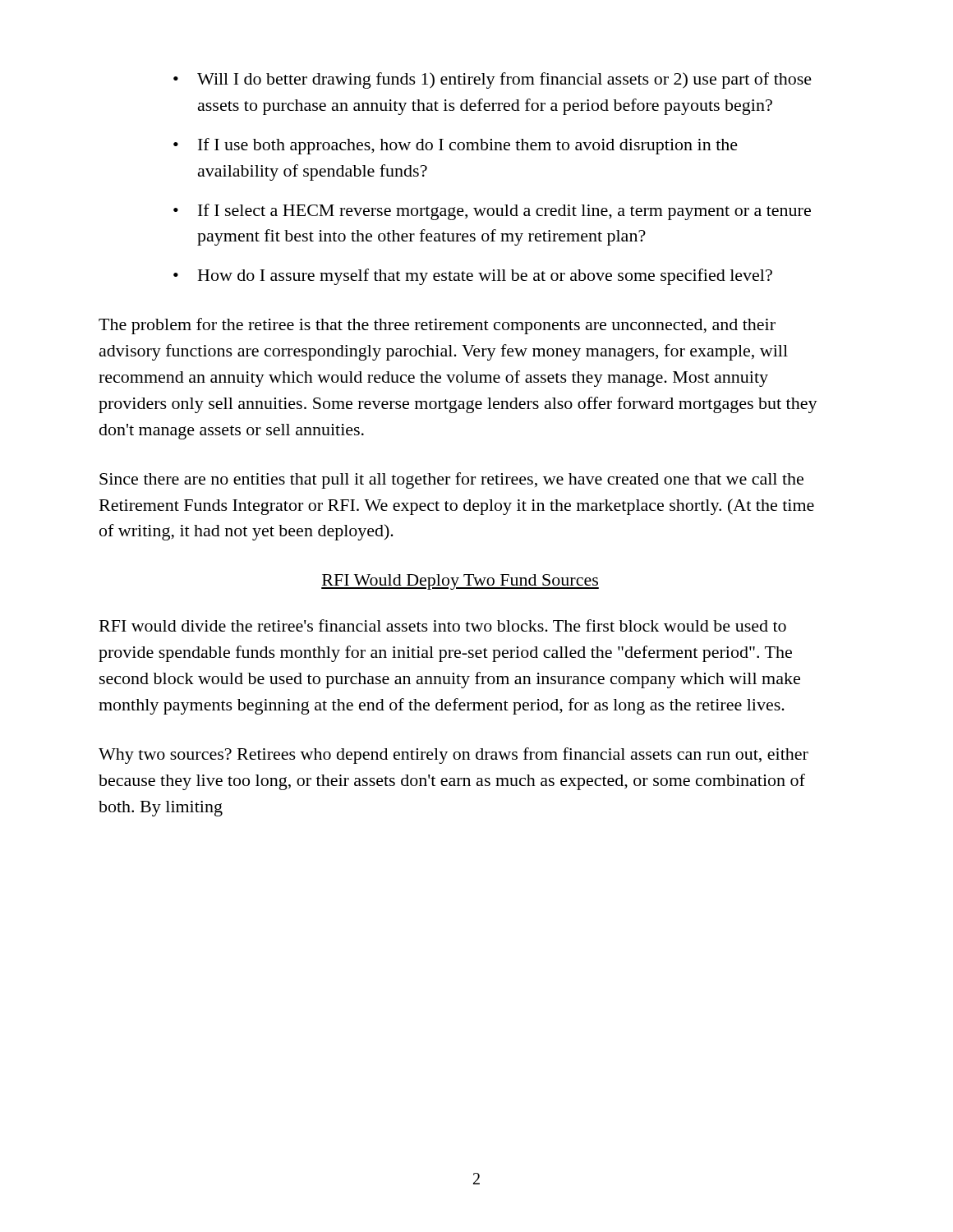The width and height of the screenshot is (953, 1232).
Task: Locate the block of text that opens with "RFI would divide the retiree's financial"
Action: click(x=450, y=665)
